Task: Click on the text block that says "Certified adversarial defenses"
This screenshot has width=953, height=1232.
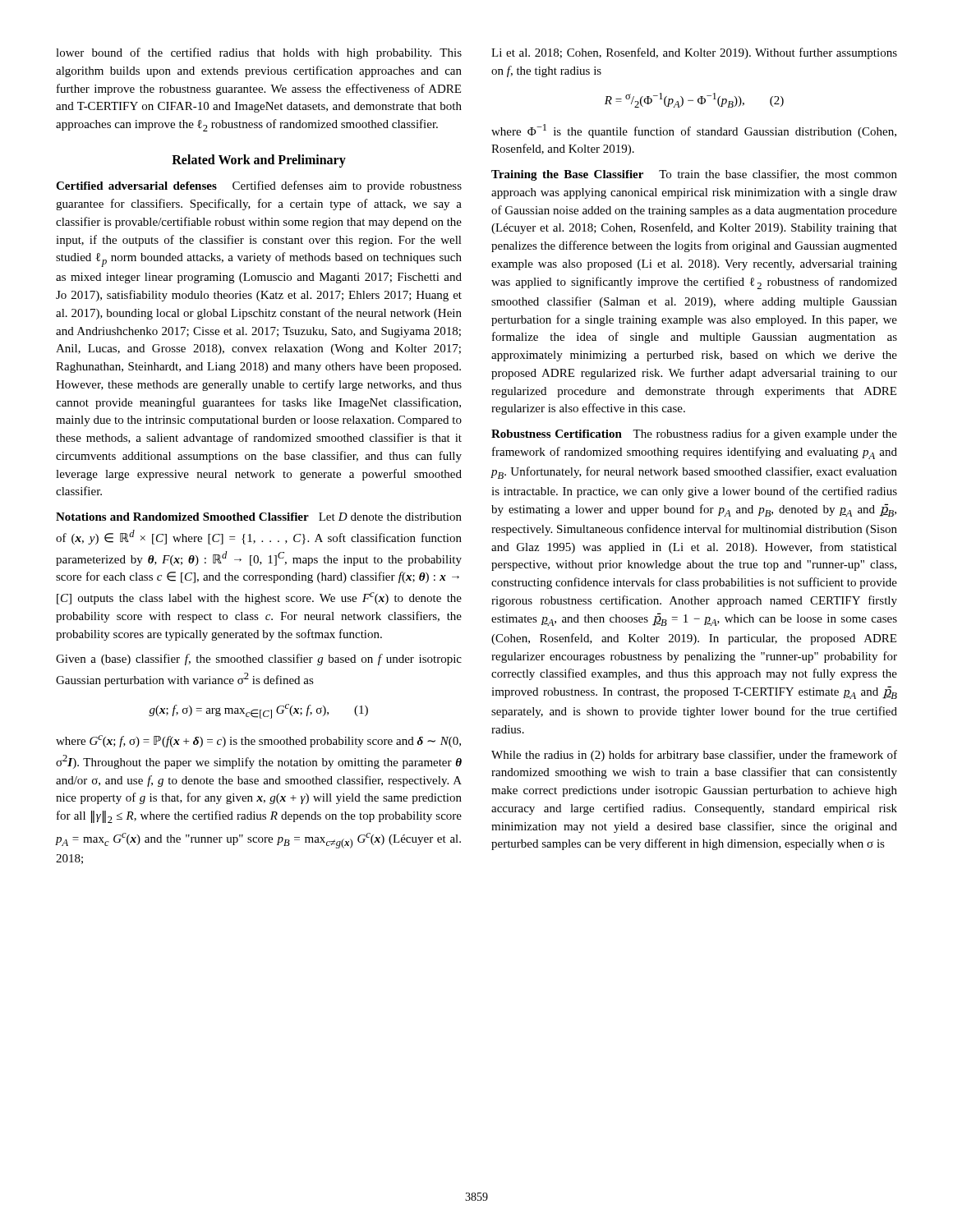Action: coord(259,339)
